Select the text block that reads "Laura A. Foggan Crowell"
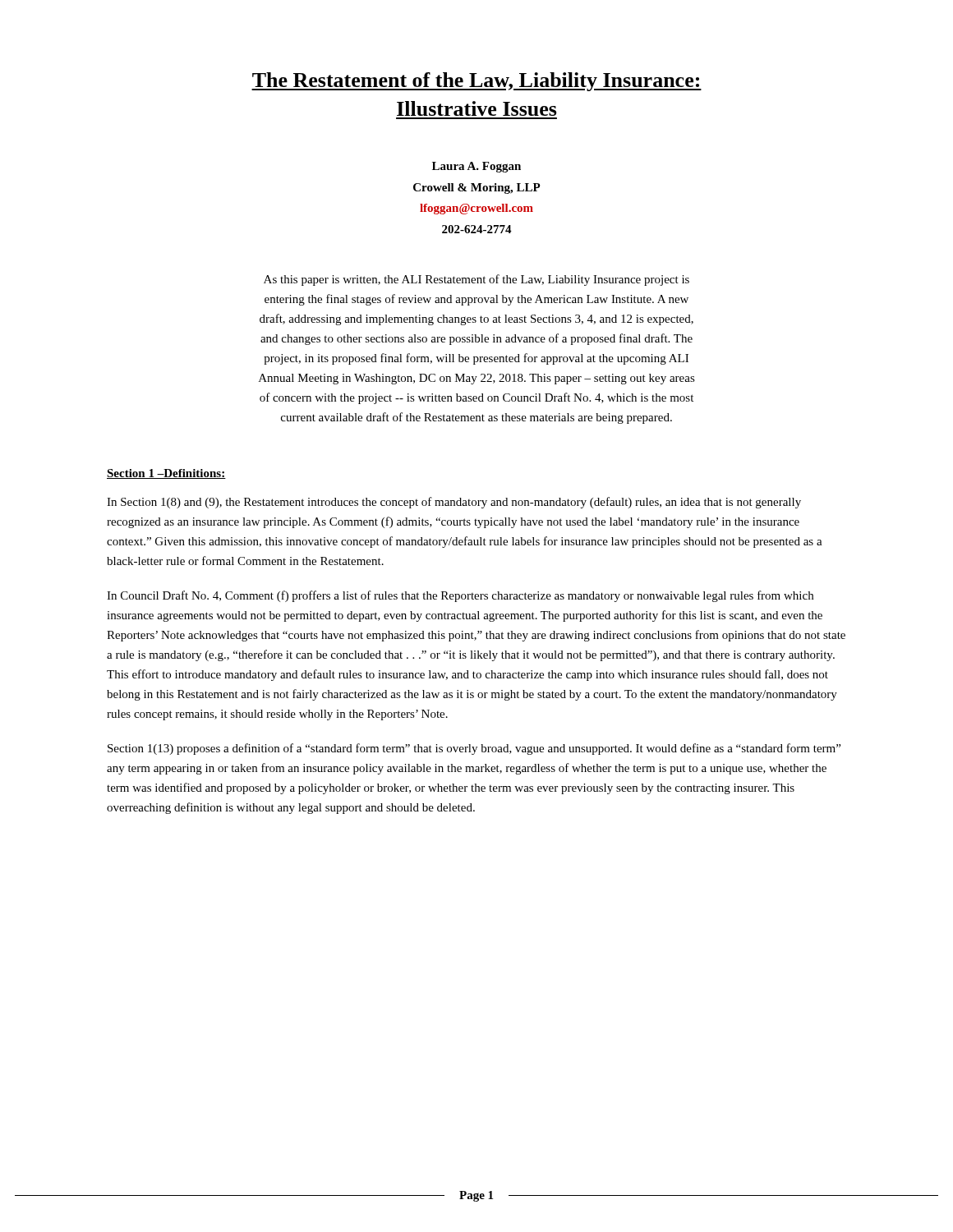The width and height of the screenshot is (953, 1232). [476, 197]
